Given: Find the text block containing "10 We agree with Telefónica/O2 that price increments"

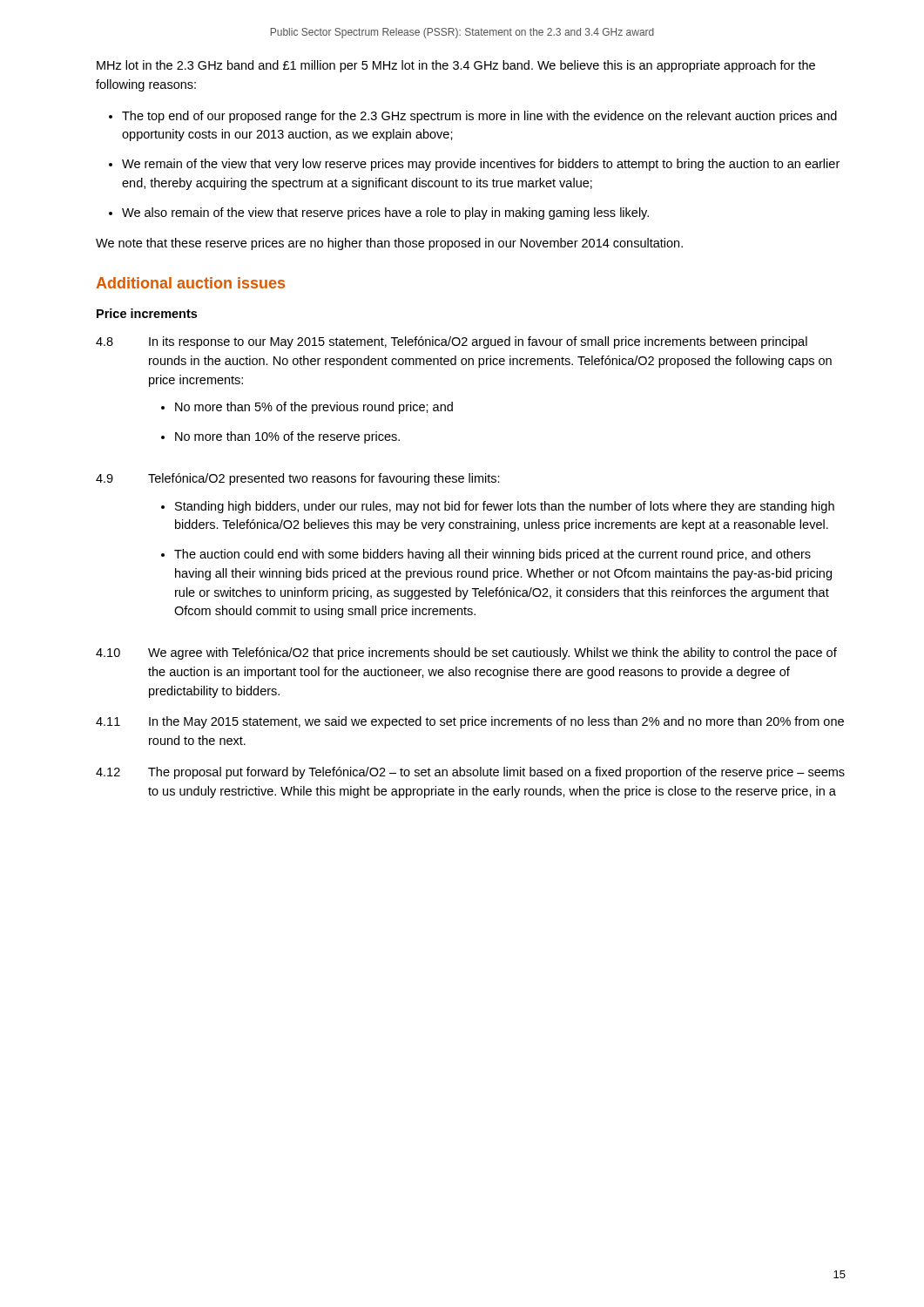Looking at the screenshot, I should [471, 672].
